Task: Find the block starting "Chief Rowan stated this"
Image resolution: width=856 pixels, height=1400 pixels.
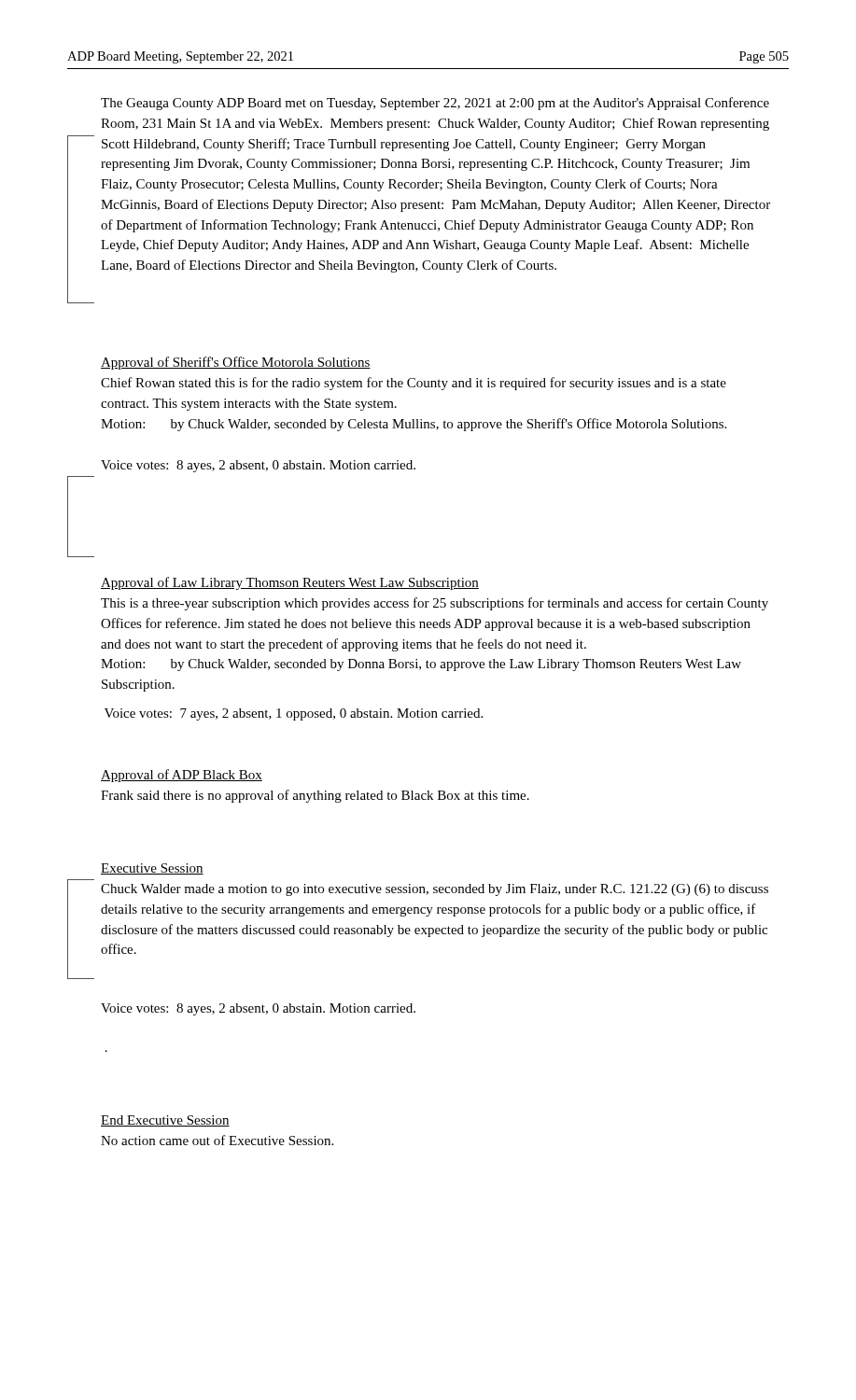Action: tap(414, 384)
